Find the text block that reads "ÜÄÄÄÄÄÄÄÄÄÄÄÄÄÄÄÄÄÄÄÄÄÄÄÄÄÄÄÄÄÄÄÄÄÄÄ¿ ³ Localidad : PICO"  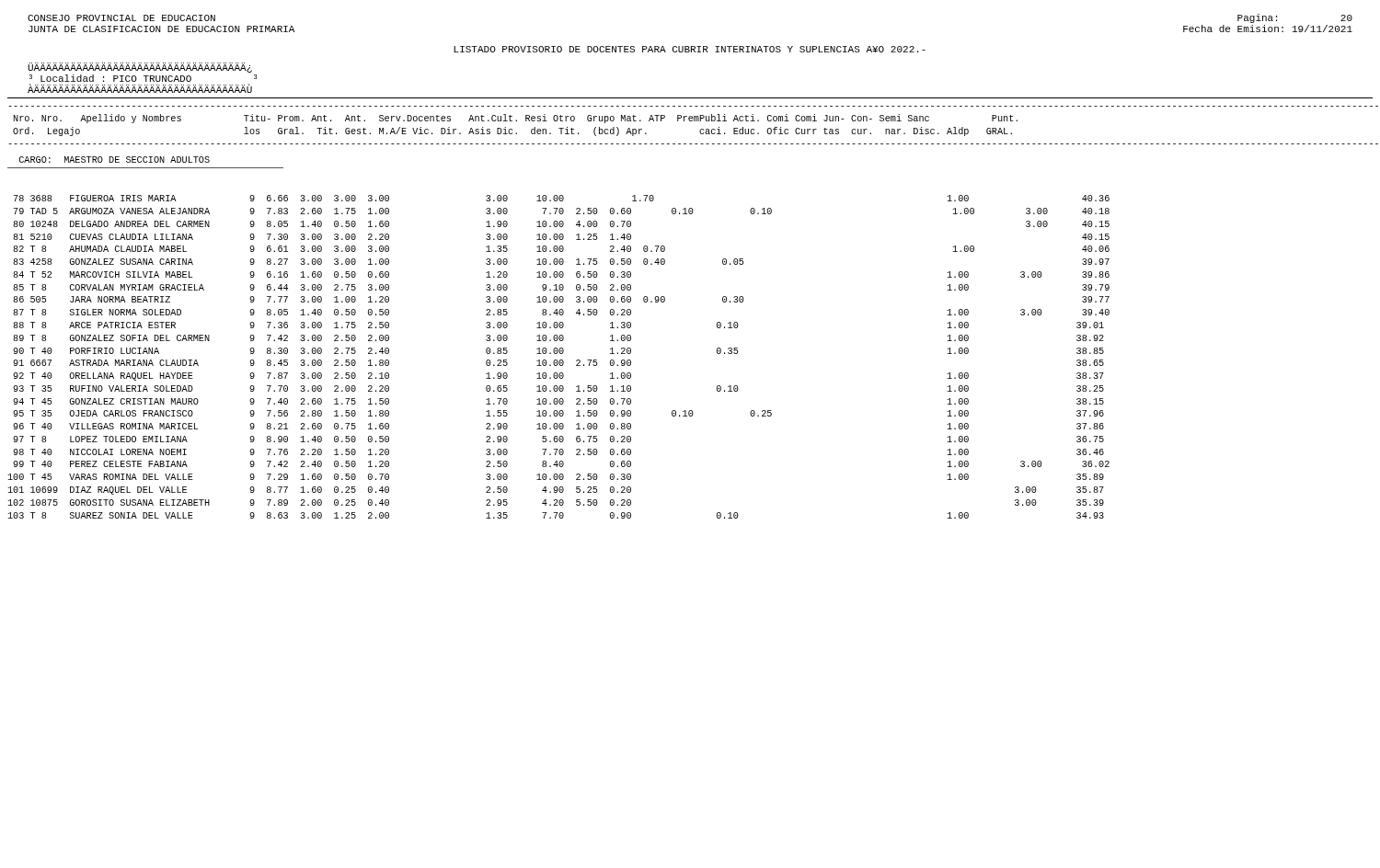point(143,79)
